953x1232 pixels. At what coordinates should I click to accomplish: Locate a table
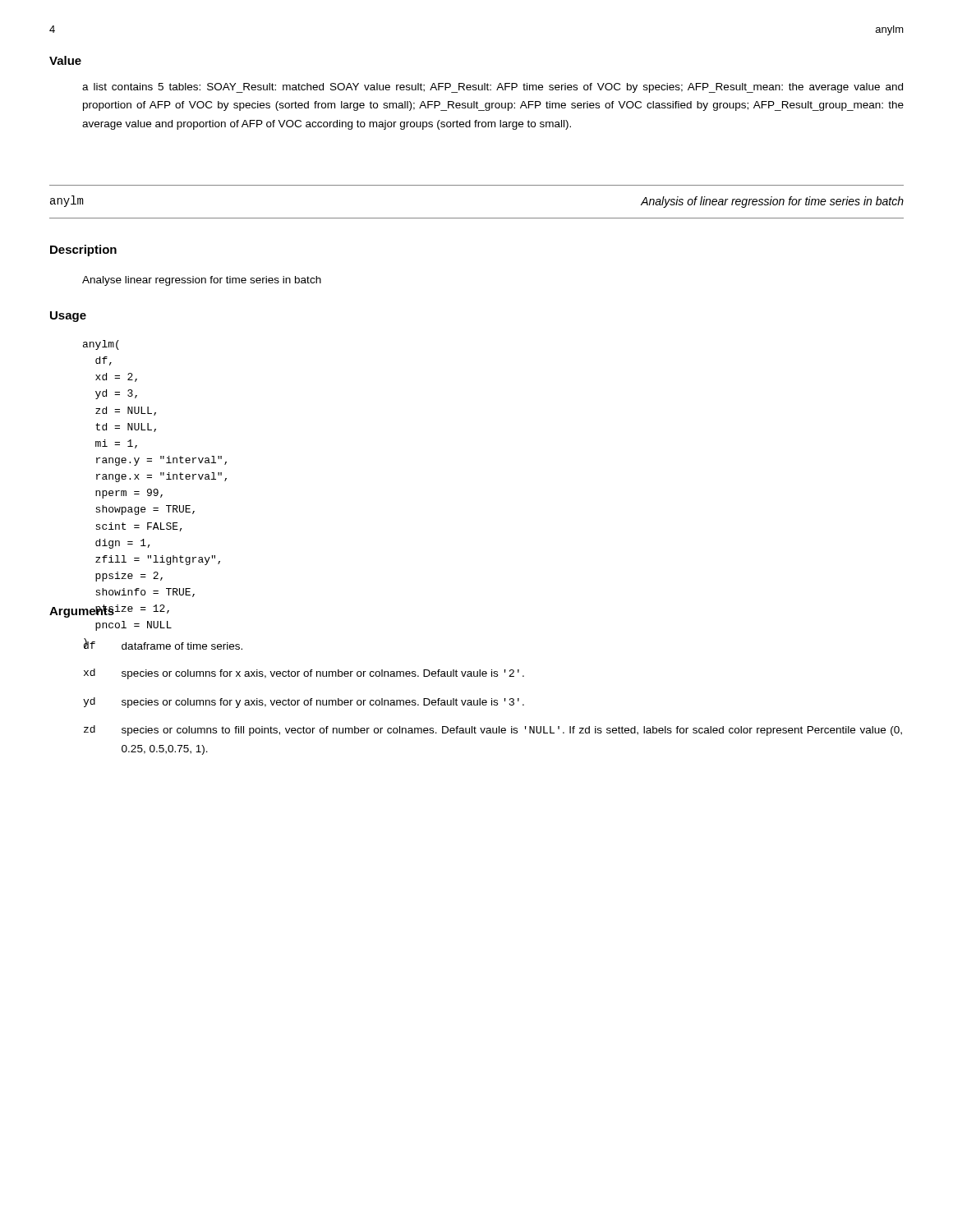click(493, 702)
